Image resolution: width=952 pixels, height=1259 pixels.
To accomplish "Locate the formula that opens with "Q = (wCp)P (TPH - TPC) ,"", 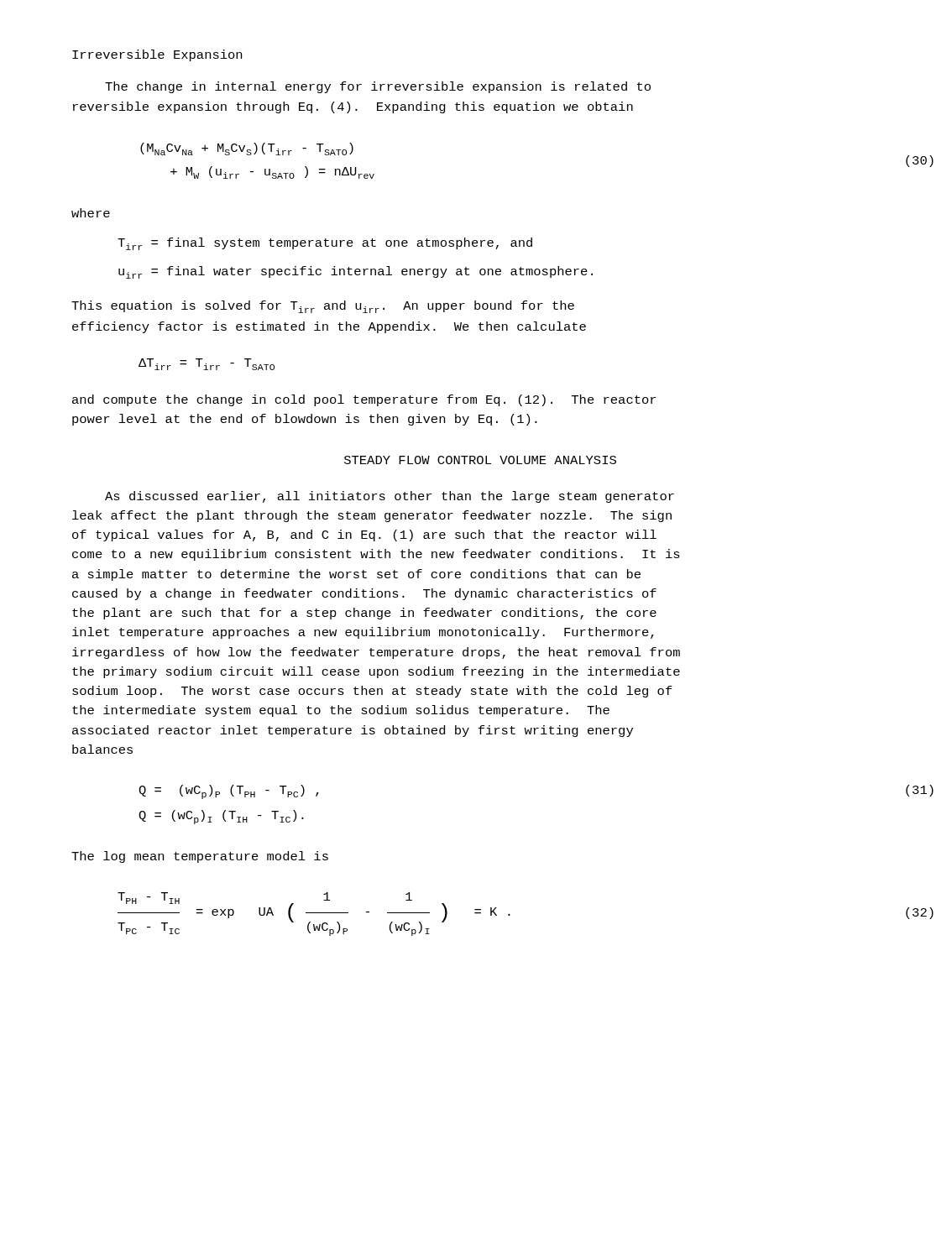I will (229, 792).
